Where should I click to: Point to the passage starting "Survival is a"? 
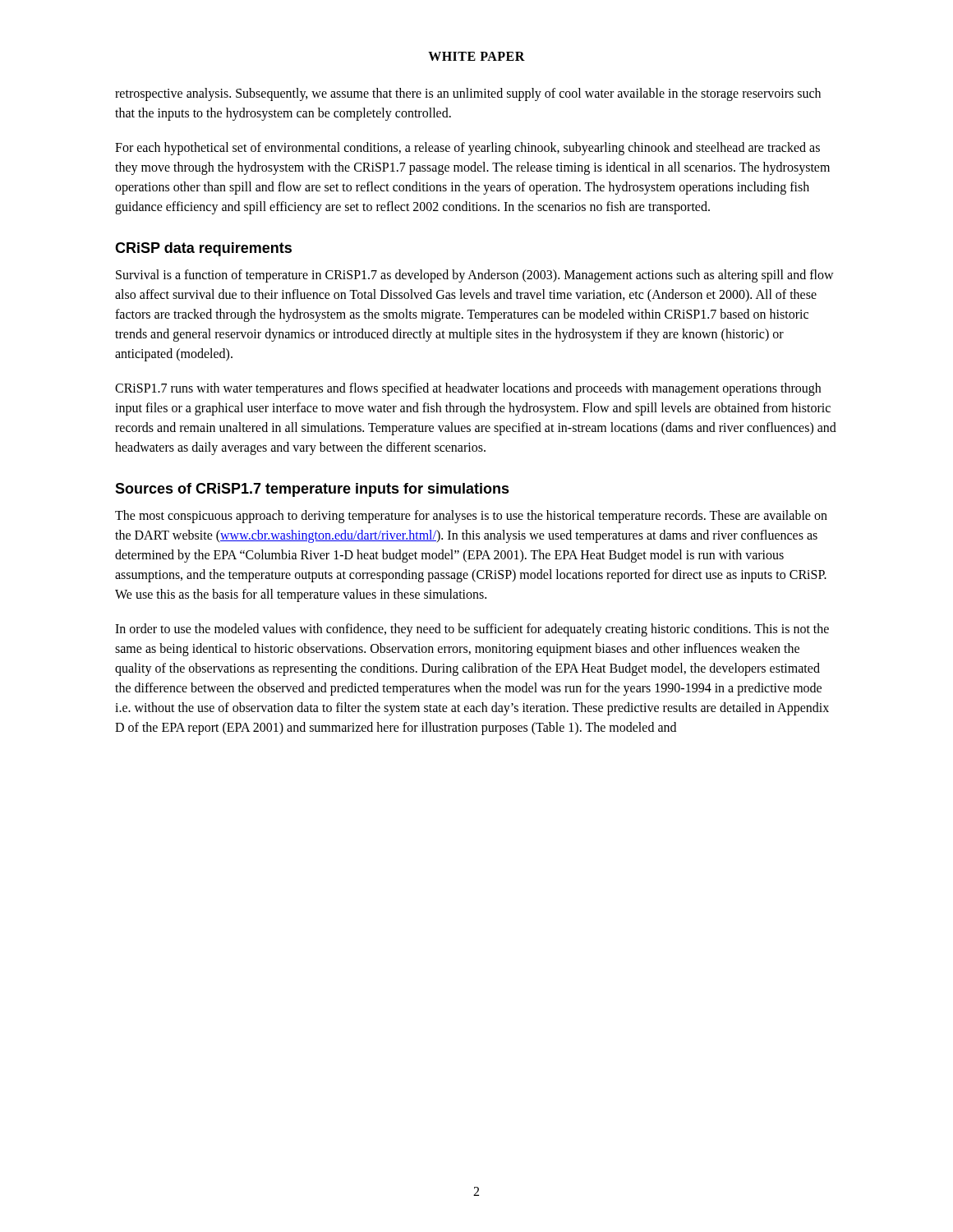pyautogui.click(x=474, y=314)
